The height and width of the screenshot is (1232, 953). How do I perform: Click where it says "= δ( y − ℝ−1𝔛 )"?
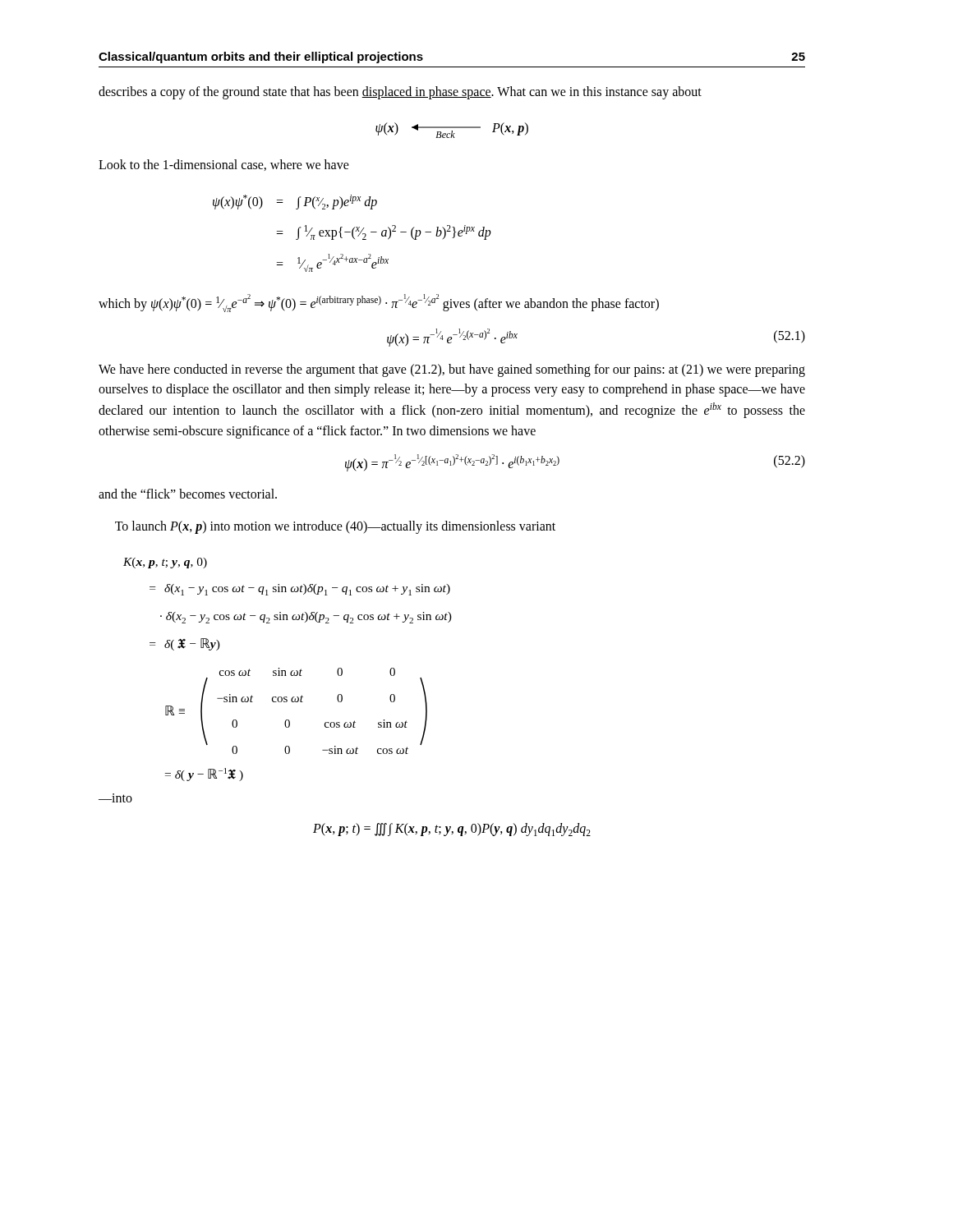(204, 773)
